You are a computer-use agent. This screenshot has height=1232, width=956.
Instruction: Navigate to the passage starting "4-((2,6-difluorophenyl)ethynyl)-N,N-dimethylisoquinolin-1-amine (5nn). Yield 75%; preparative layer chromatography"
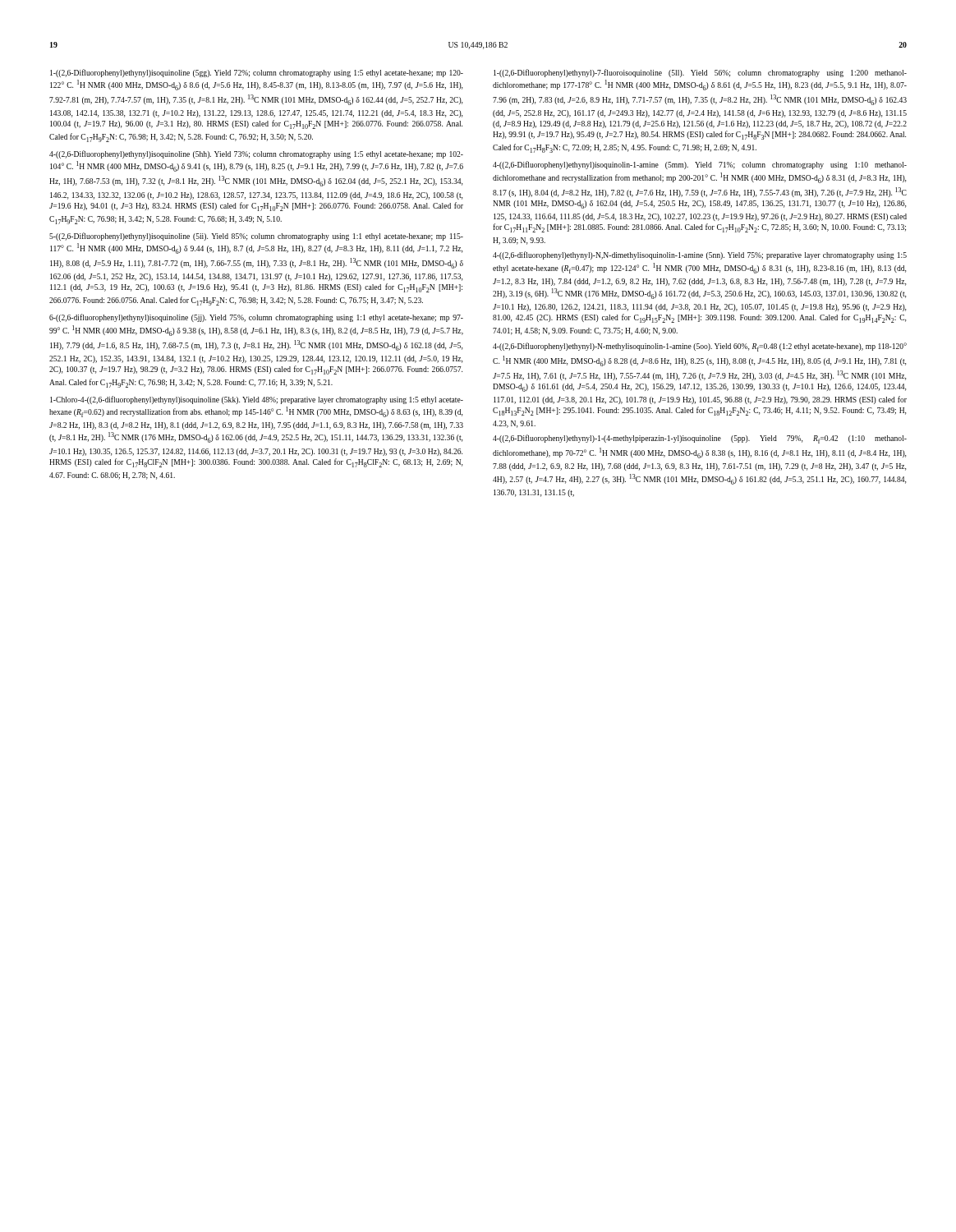pyautogui.click(x=700, y=293)
